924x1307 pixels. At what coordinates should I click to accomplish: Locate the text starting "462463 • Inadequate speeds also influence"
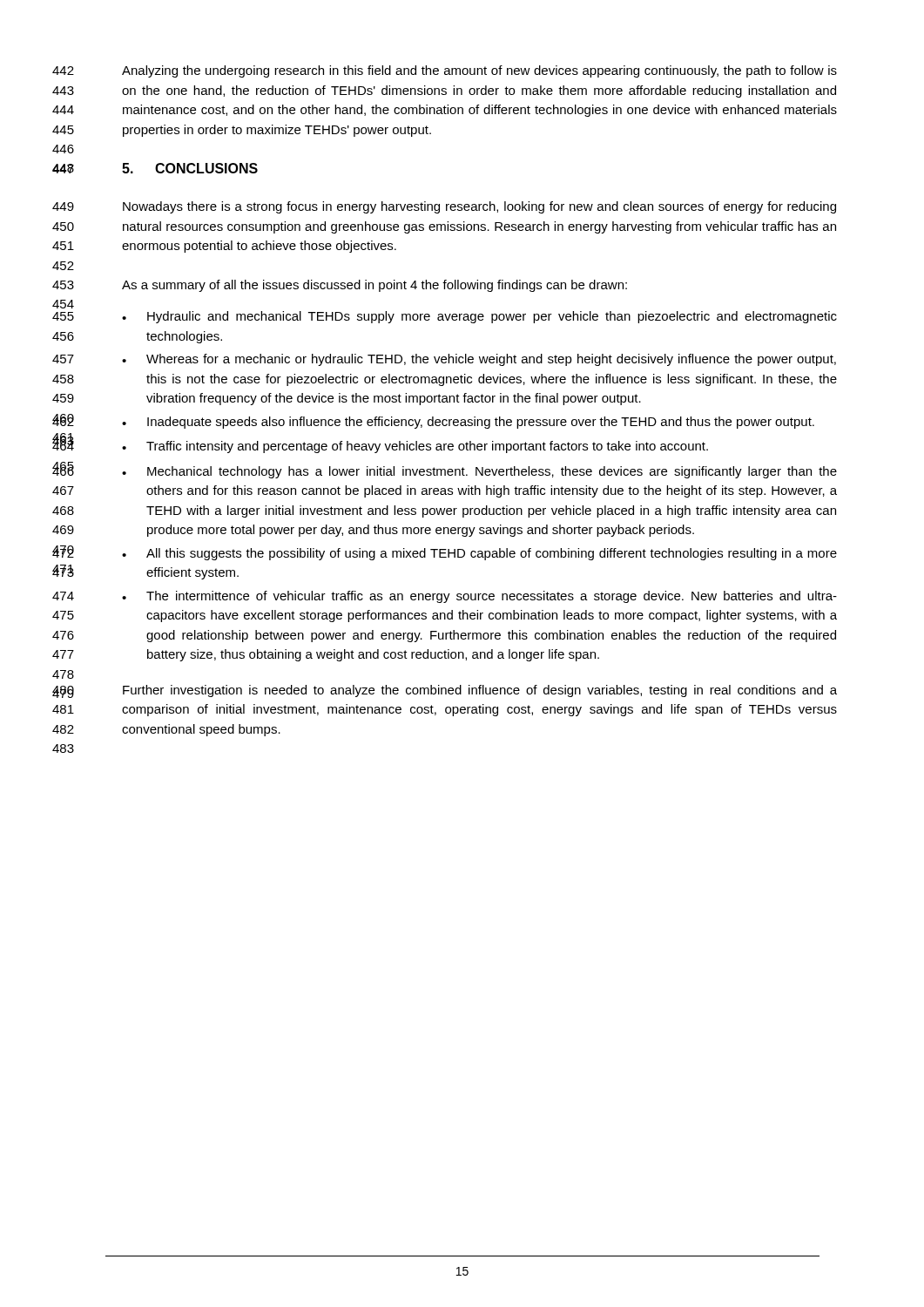pyautogui.click(x=479, y=422)
